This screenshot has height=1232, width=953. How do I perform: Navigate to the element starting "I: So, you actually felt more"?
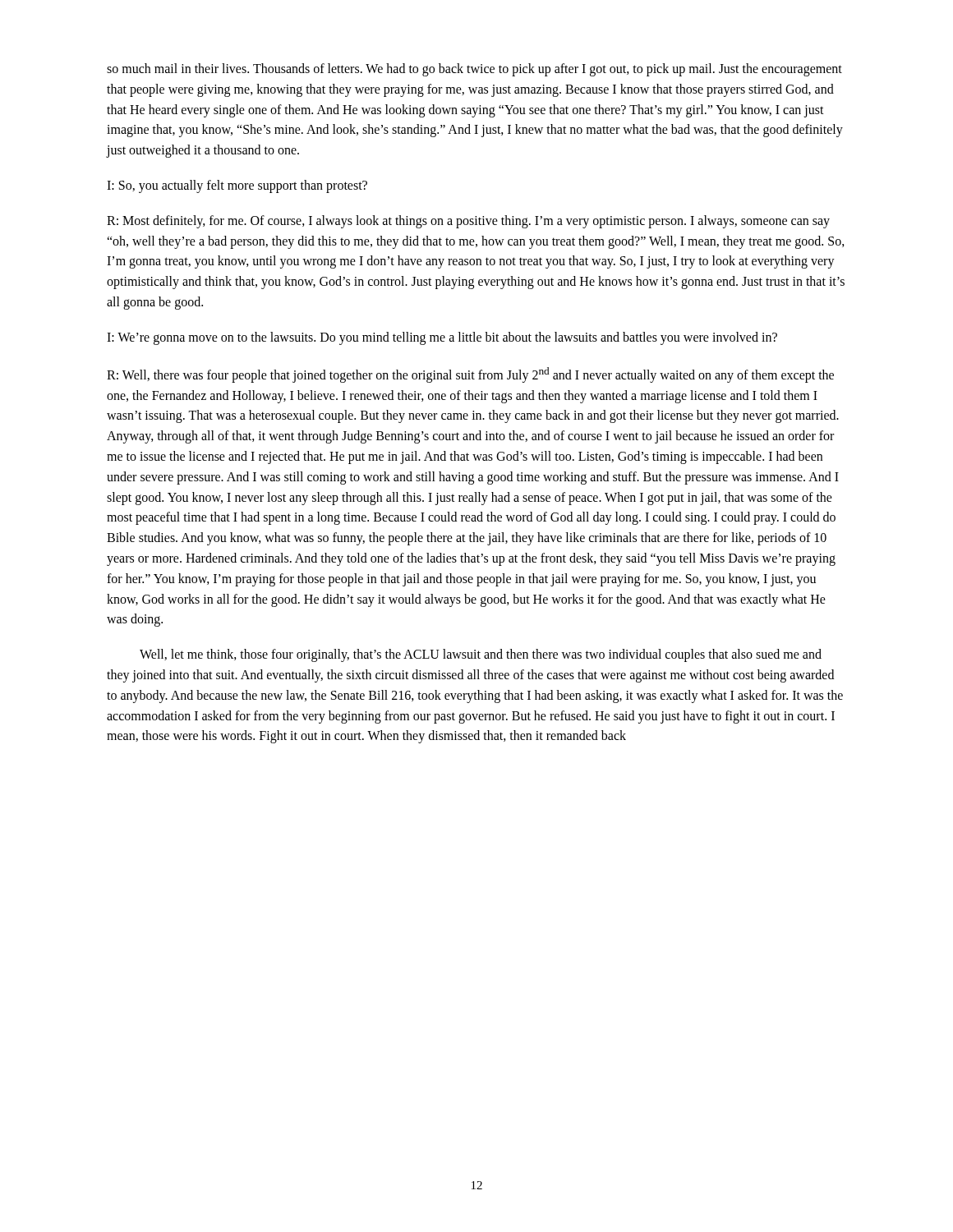[x=237, y=185]
